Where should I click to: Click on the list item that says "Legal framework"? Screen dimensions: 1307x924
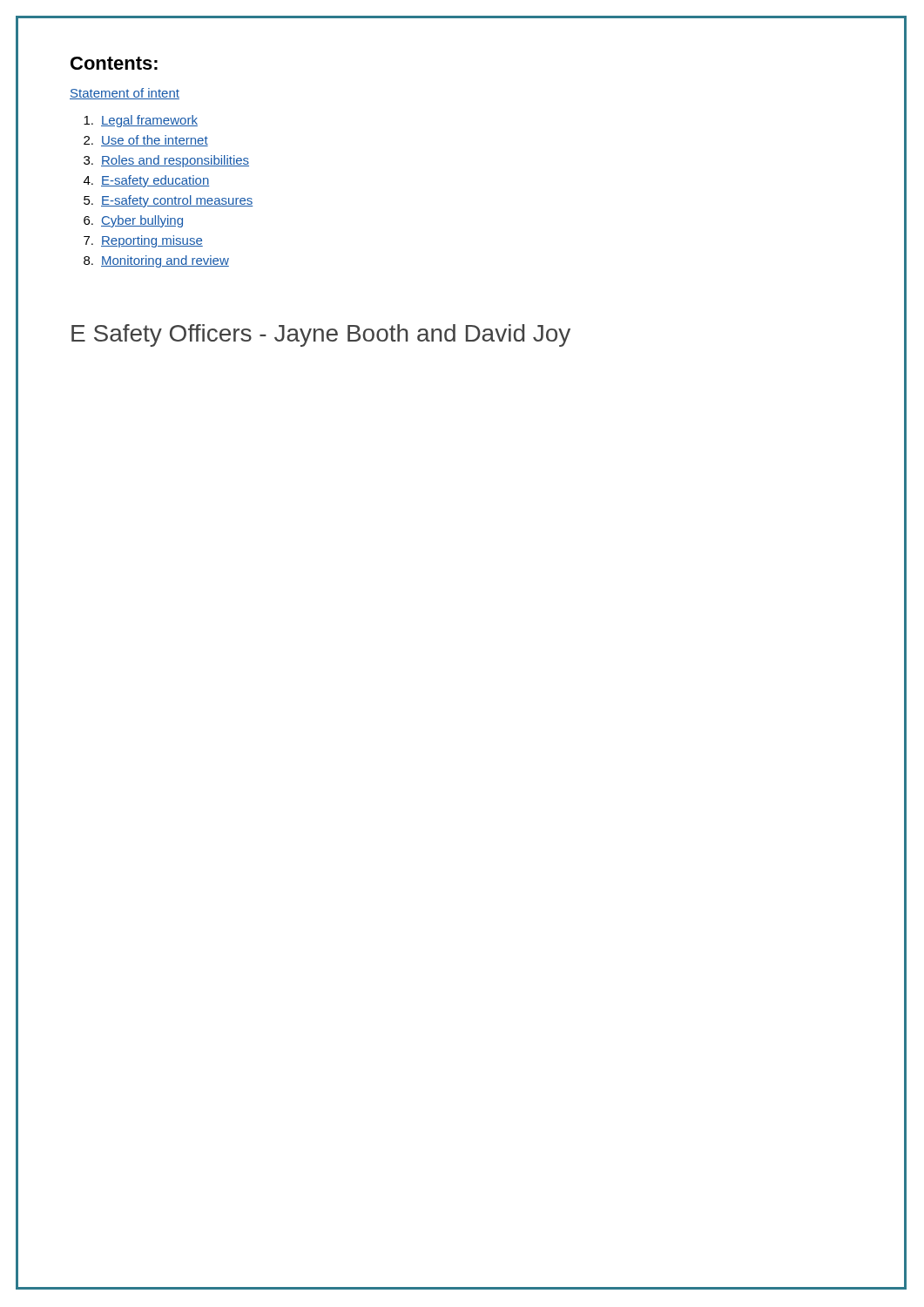[134, 120]
